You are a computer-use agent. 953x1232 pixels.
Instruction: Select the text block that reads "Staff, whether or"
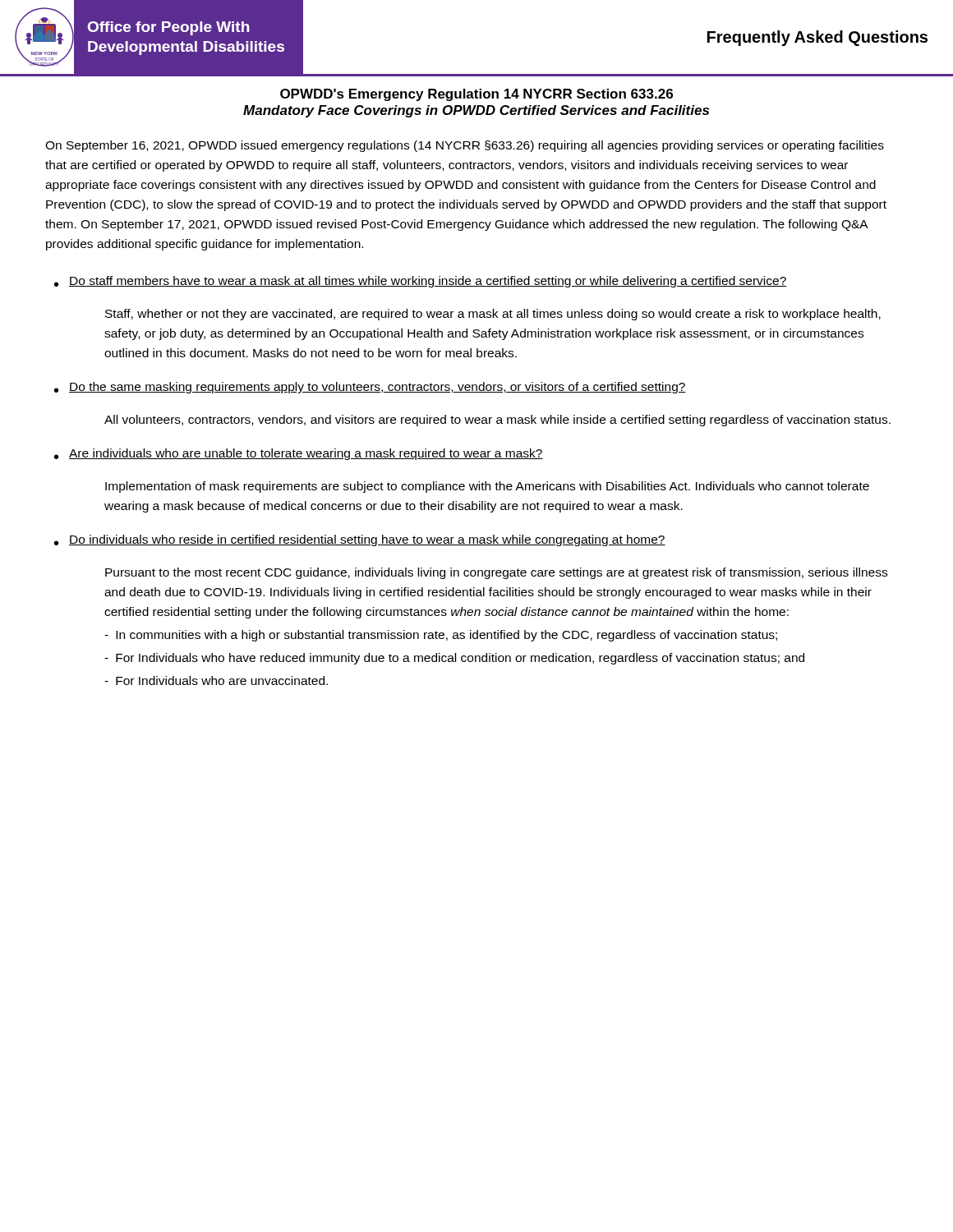(x=493, y=333)
